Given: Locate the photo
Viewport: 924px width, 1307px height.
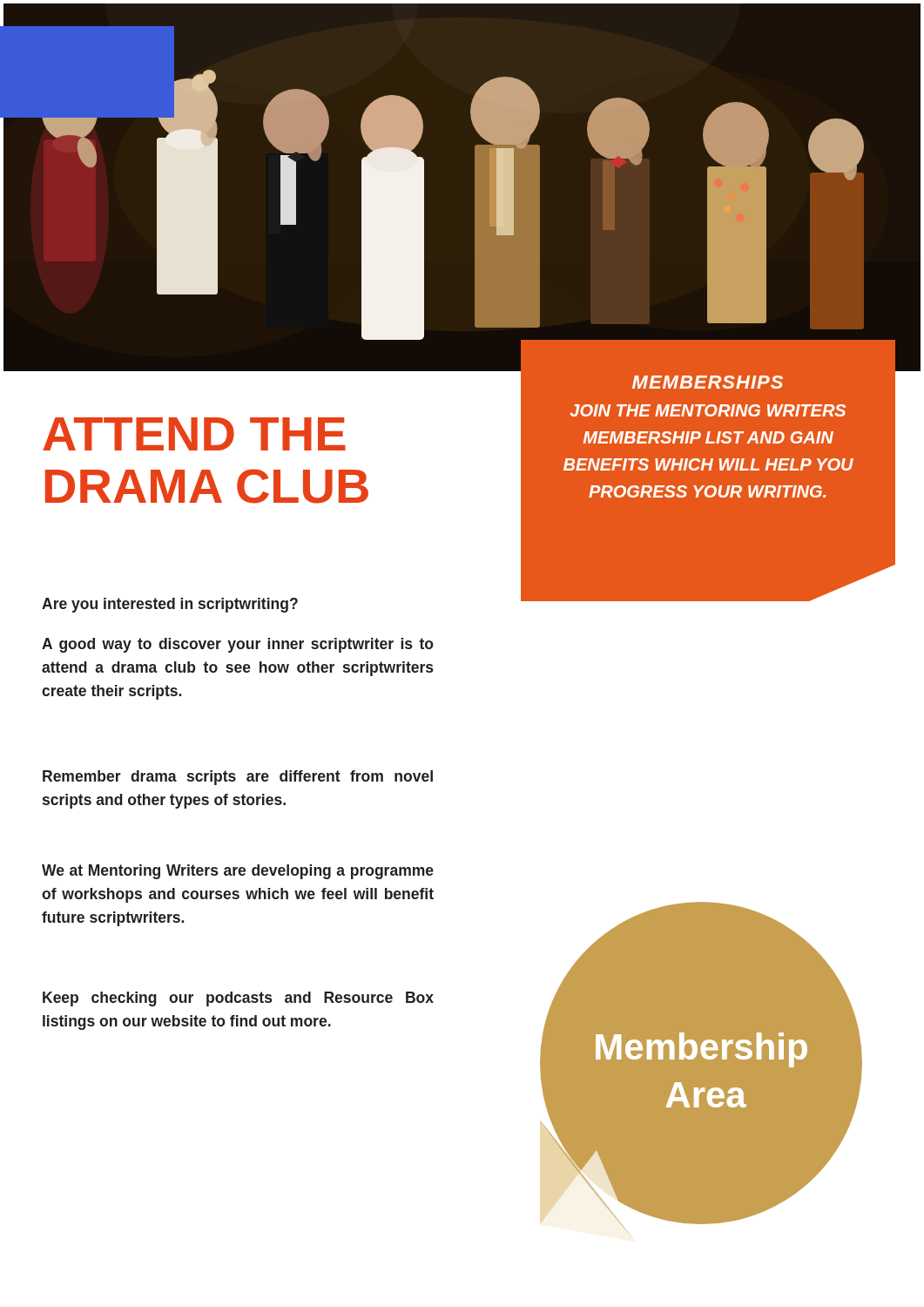Looking at the screenshot, I should click(x=462, y=187).
